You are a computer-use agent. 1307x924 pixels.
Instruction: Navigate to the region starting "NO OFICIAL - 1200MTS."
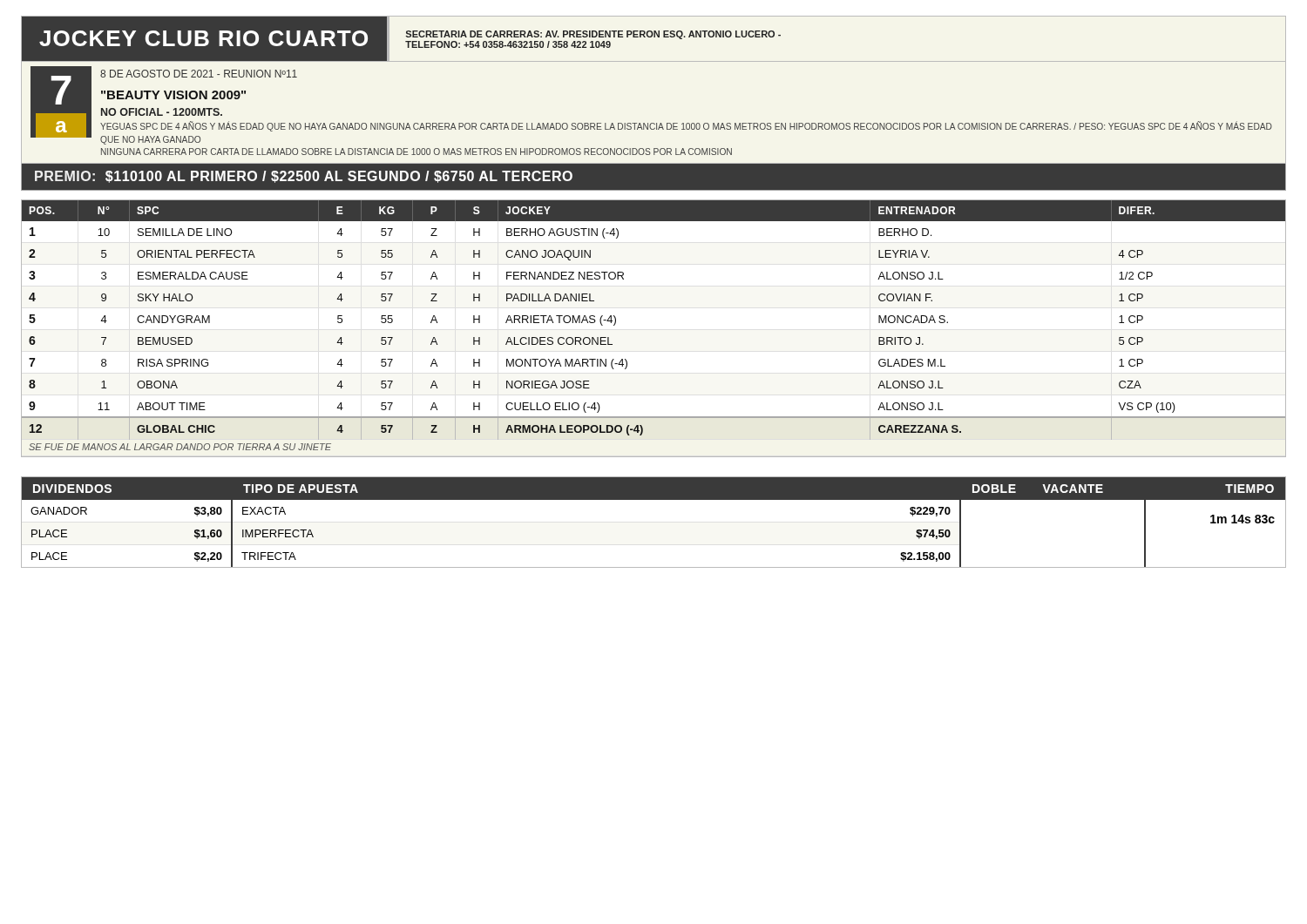pos(162,112)
